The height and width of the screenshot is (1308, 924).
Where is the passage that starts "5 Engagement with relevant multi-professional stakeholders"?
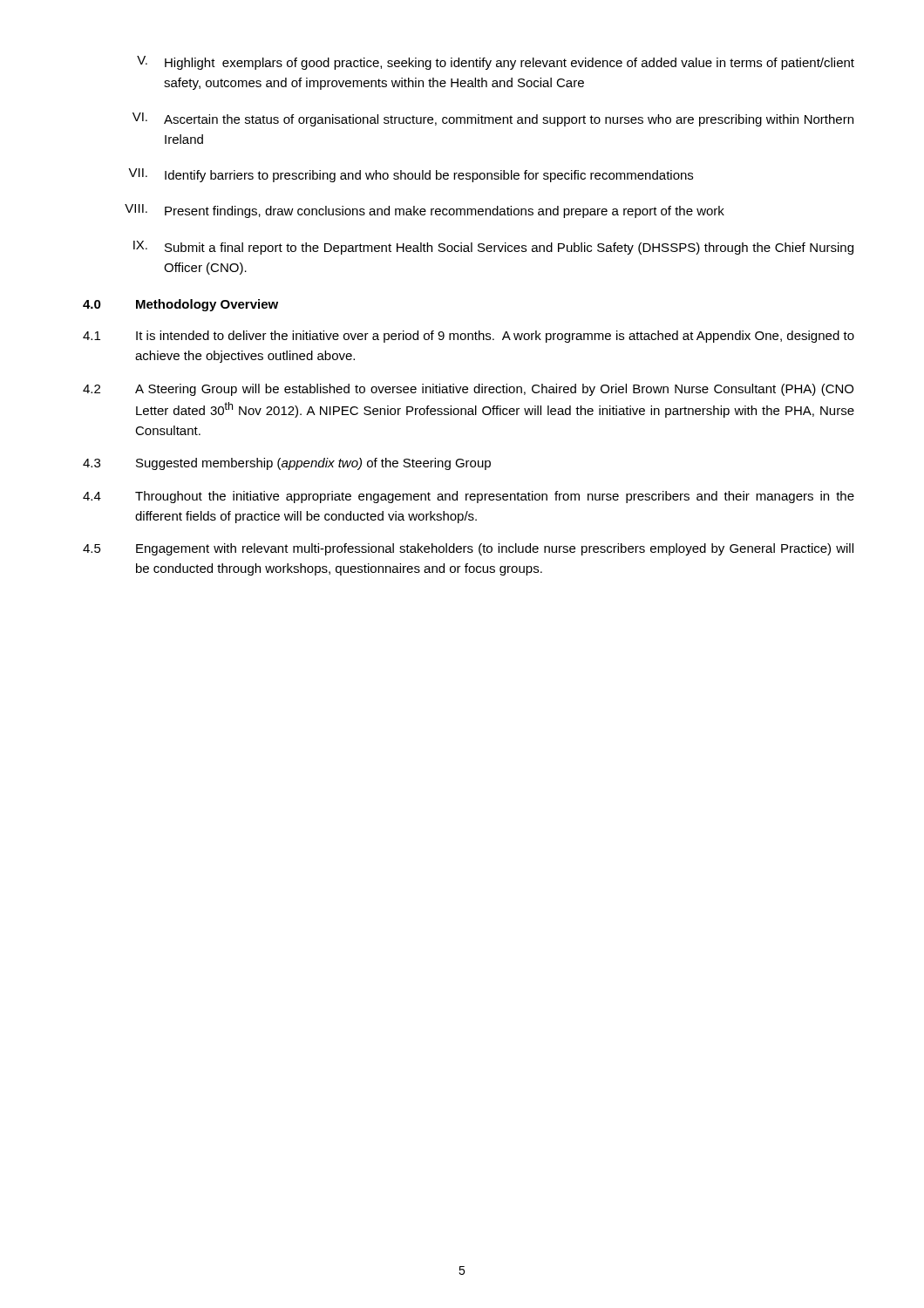click(469, 558)
